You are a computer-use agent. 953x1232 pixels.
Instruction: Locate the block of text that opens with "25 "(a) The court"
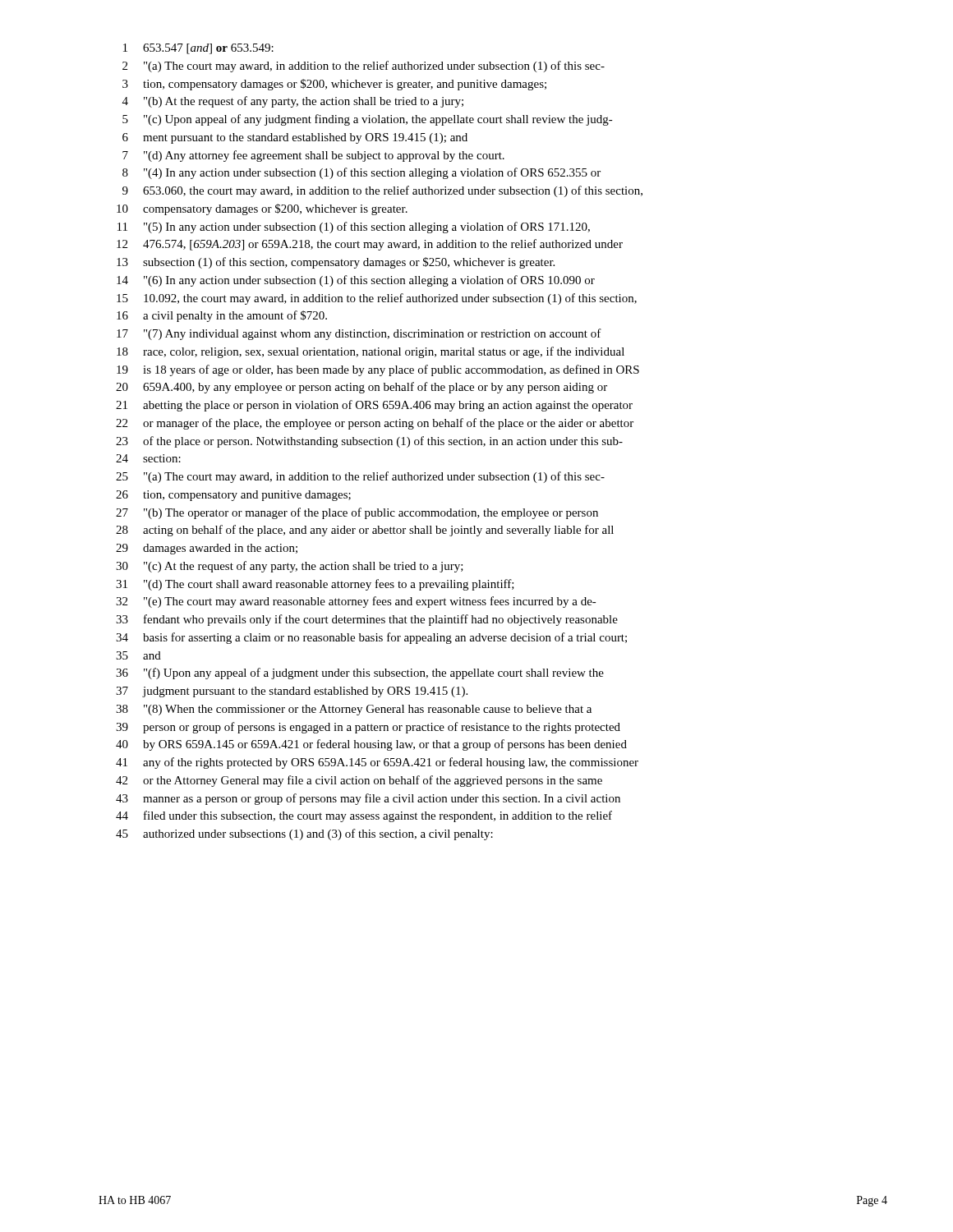click(493, 477)
